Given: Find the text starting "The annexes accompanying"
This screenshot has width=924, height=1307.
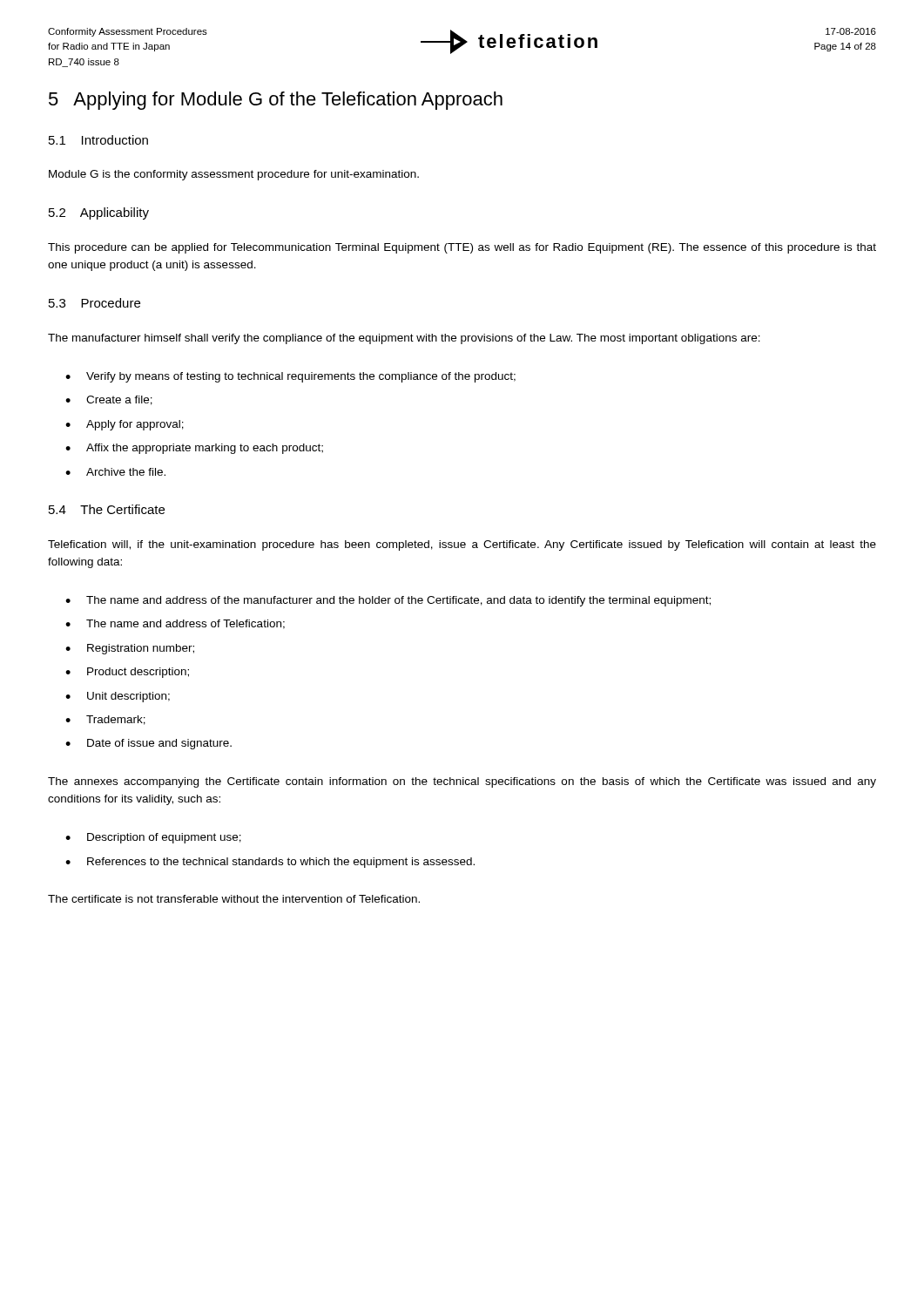Looking at the screenshot, I should pos(462,790).
